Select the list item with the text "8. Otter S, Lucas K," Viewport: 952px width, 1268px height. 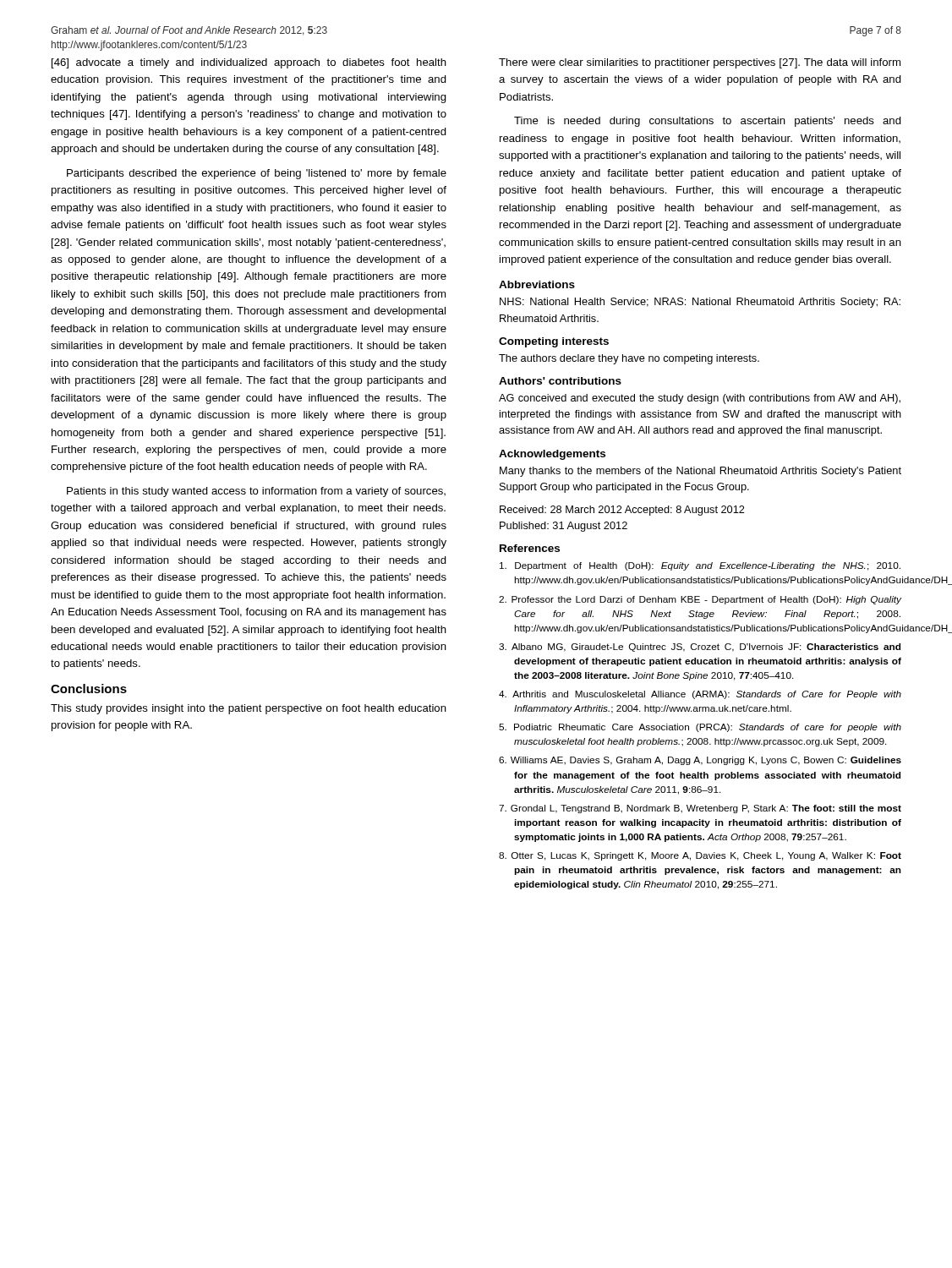tap(700, 870)
